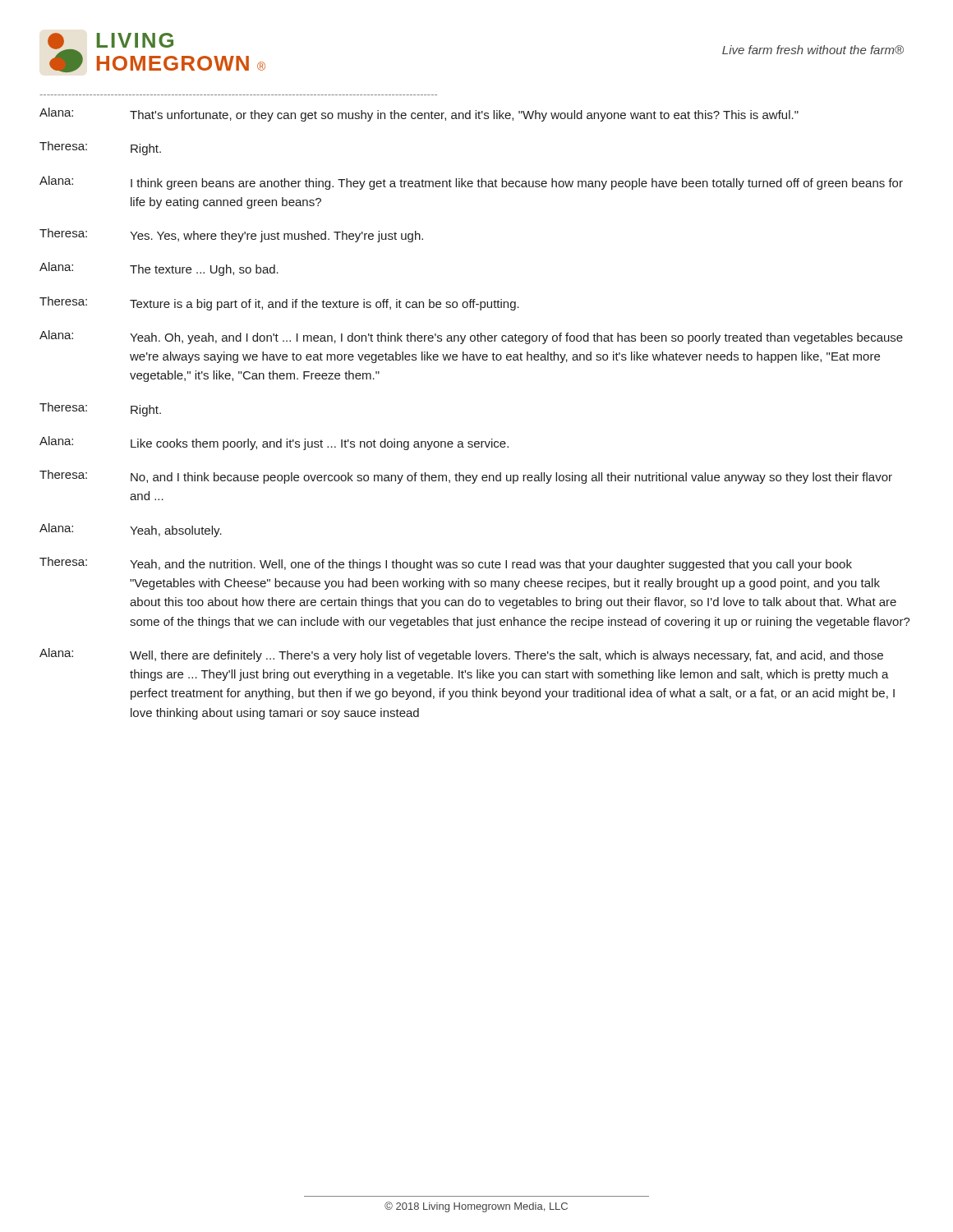The image size is (953, 1232).
Task: Find the region starting "Theresa: No, and I think because people"
Action: 476,486
